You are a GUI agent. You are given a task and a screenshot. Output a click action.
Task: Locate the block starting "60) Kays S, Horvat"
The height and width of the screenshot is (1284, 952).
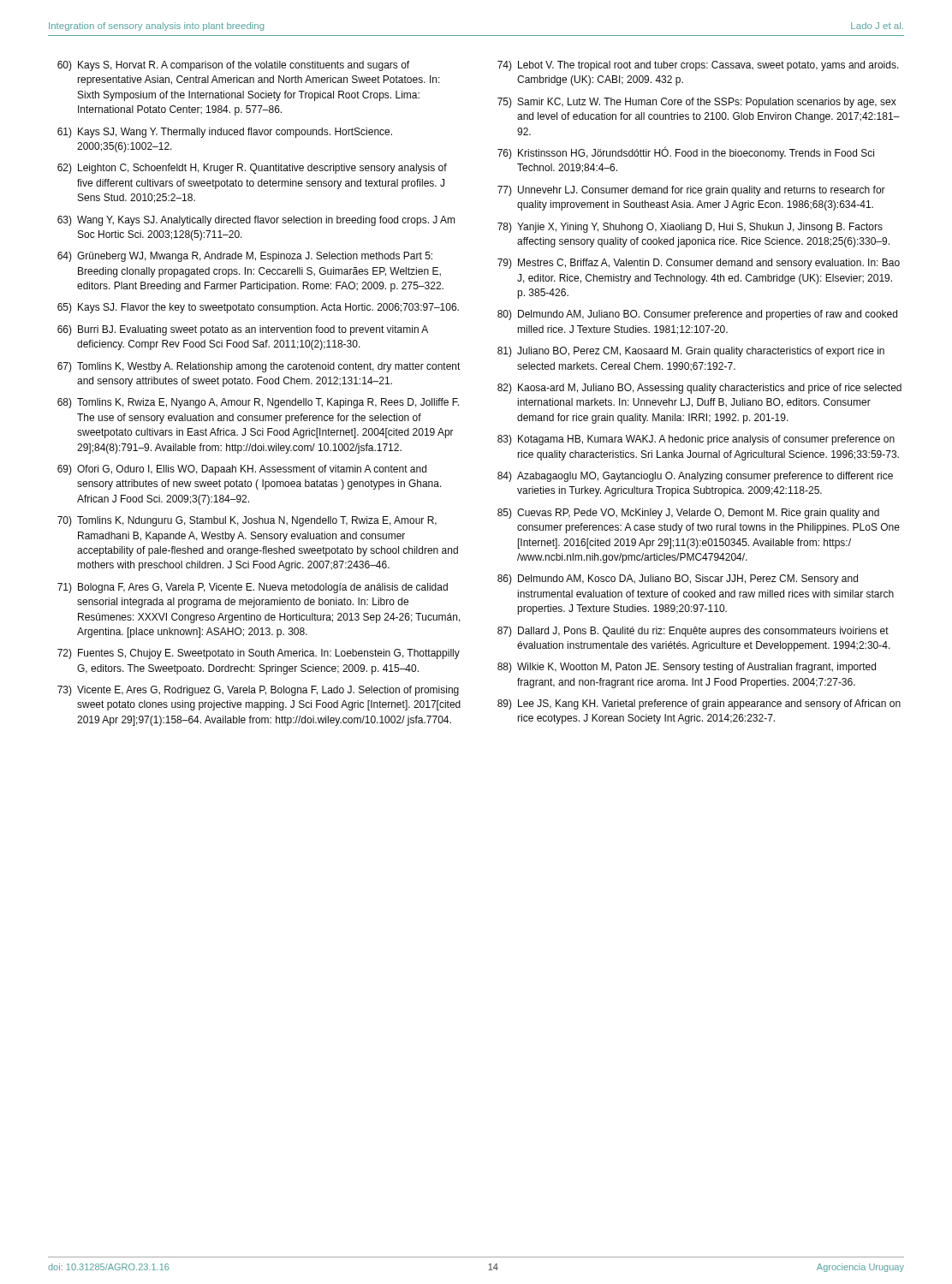pos(256,88)
